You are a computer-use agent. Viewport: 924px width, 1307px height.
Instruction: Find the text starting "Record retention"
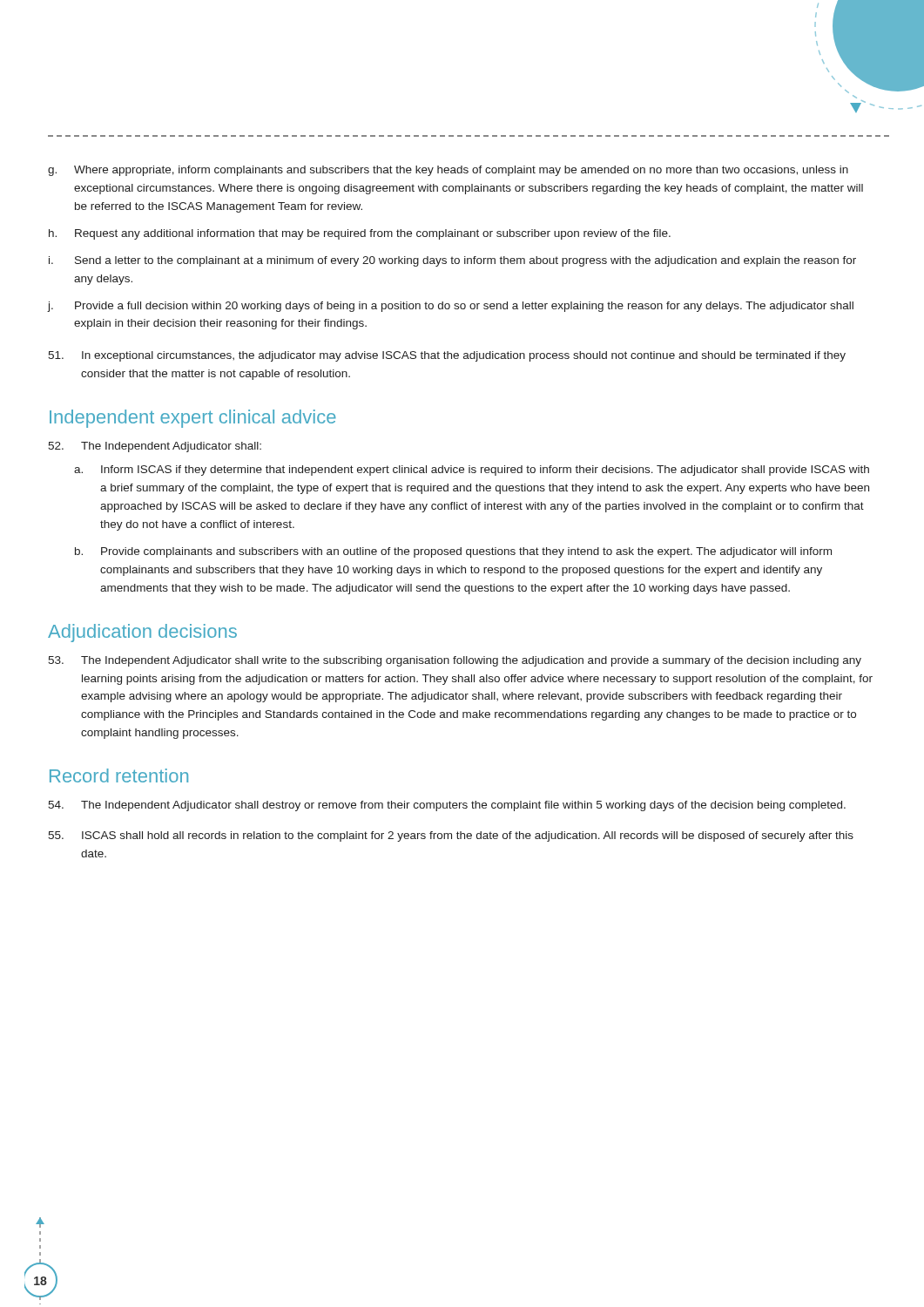(119, 776)
